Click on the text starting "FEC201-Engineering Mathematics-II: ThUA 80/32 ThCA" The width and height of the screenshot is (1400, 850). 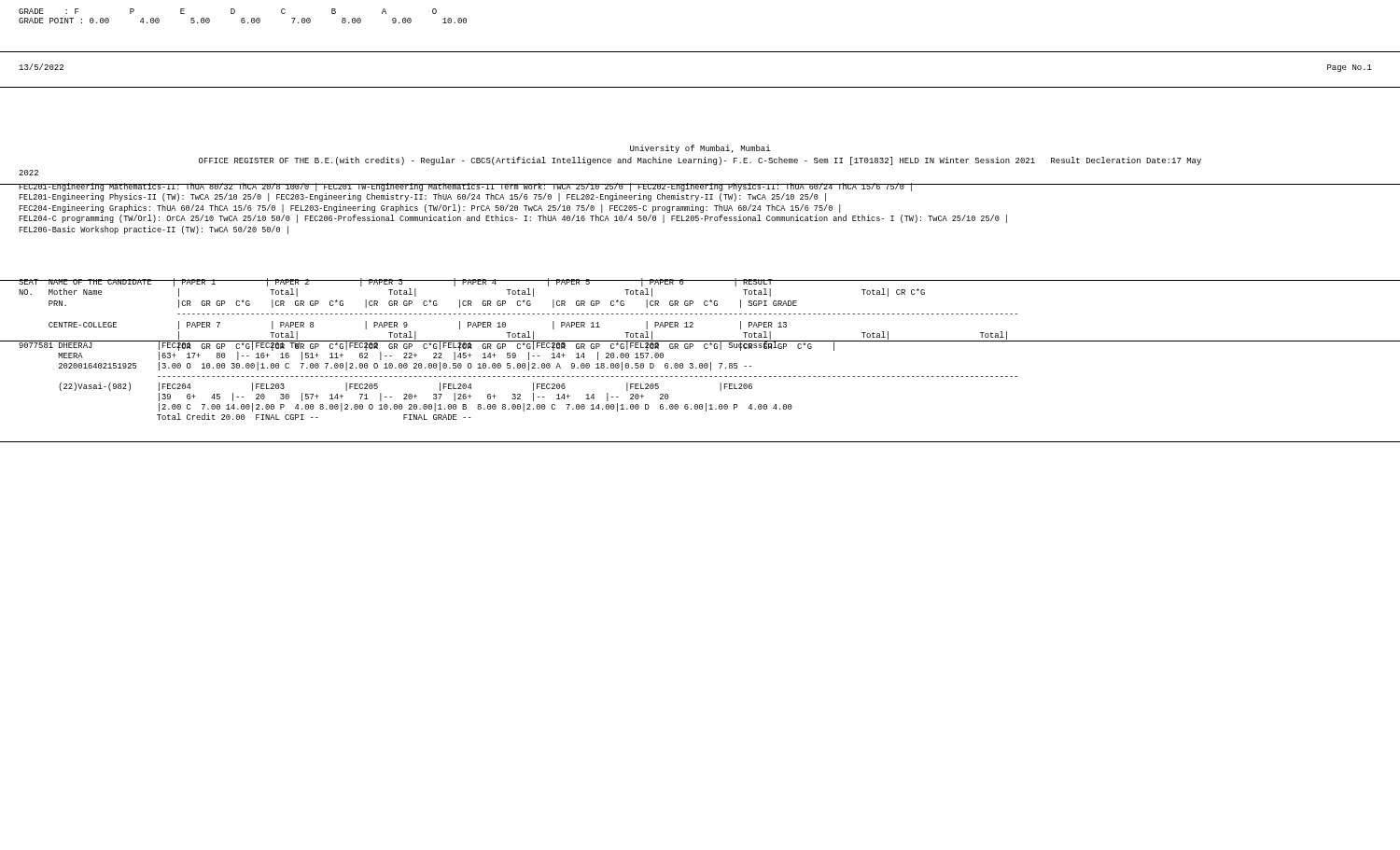coord(514,209)
